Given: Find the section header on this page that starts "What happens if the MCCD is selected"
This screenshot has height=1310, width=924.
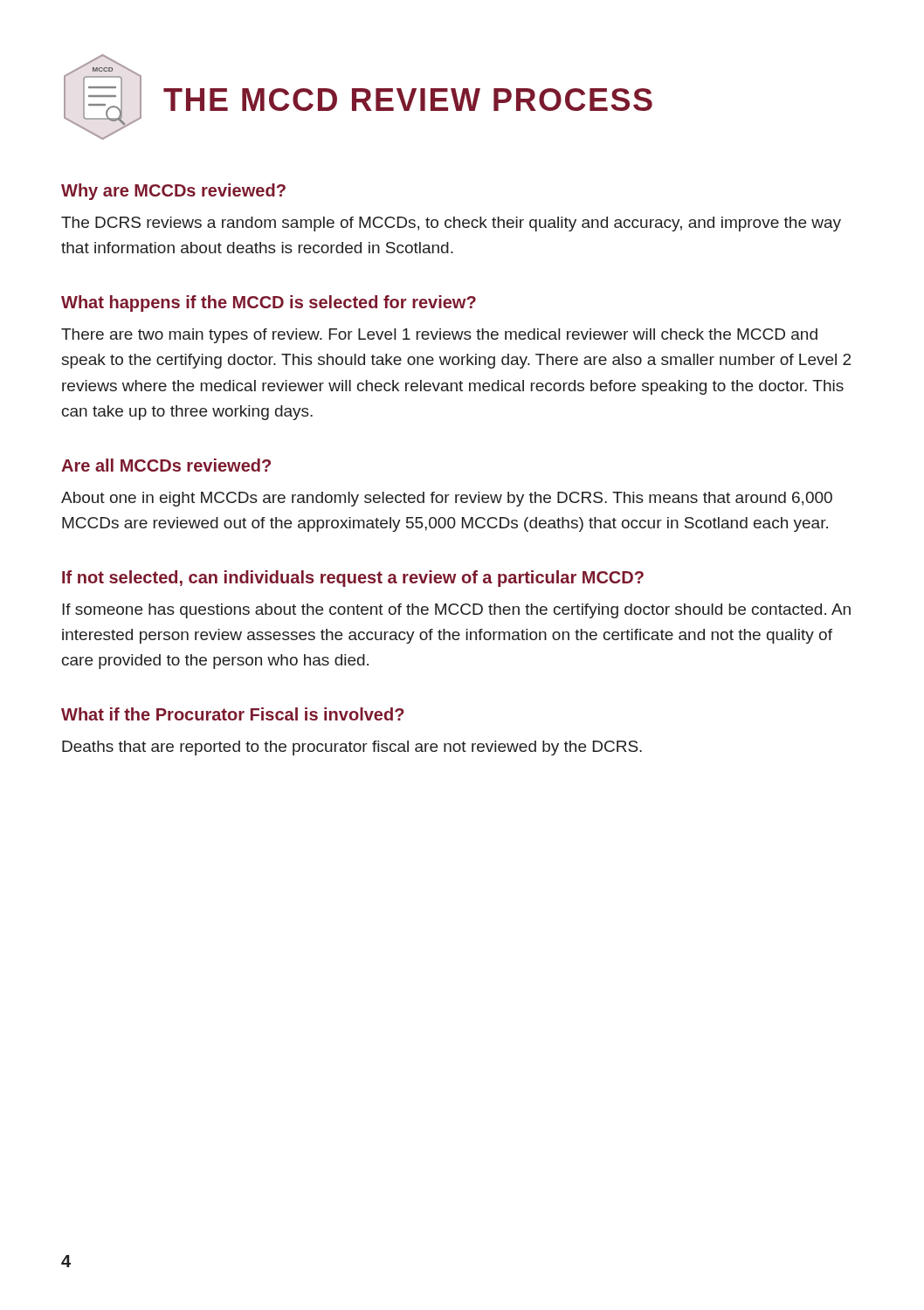Looking at the screenshot, I should 269,302.
